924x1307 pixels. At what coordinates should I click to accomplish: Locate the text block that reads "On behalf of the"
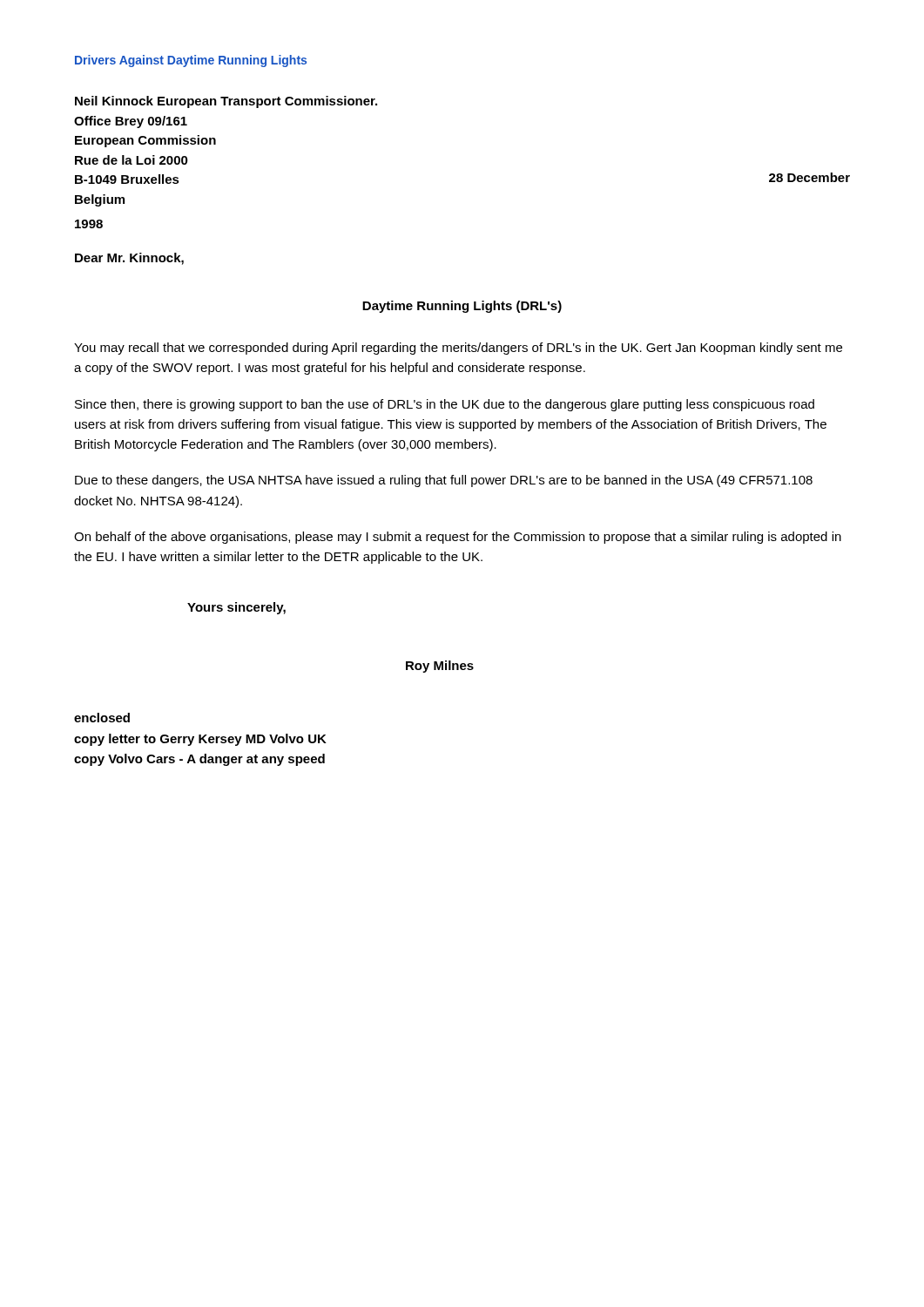pos(458,546)
